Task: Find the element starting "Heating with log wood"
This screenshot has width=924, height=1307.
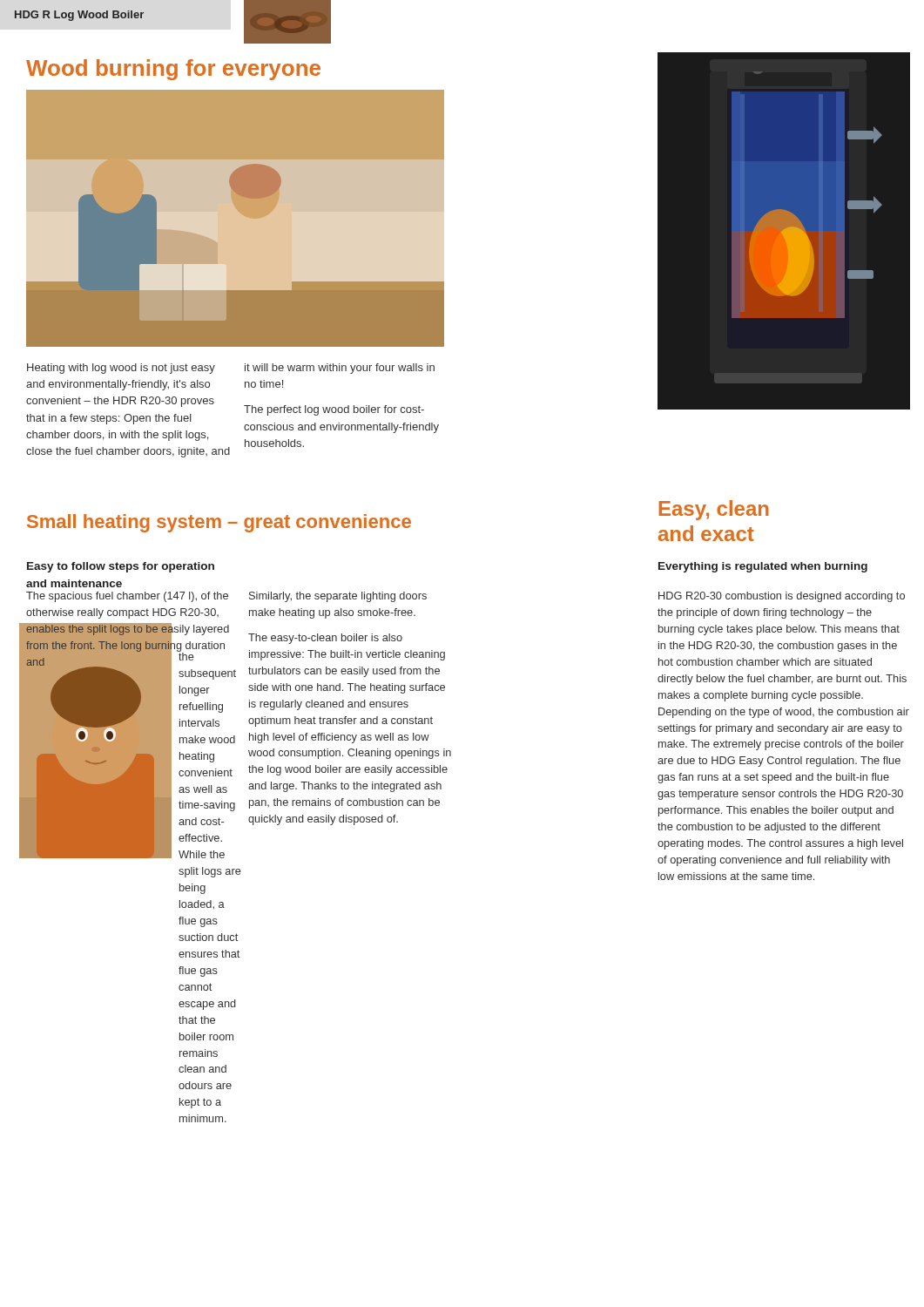Action: coord(130,409)
